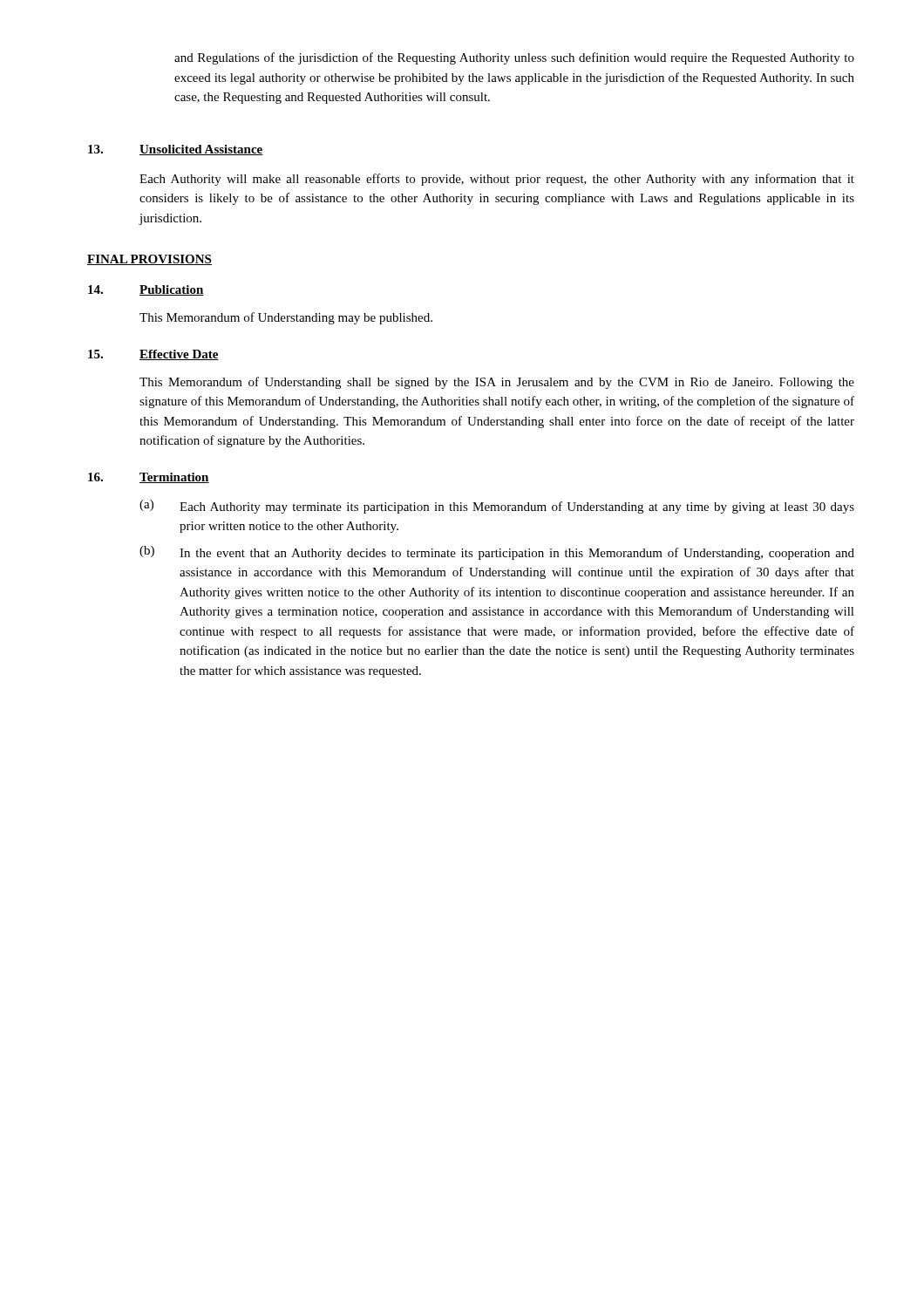Find the block starting "15. Effective Date"
Screen dimensions: 1308x924
(x=153, y=354)
